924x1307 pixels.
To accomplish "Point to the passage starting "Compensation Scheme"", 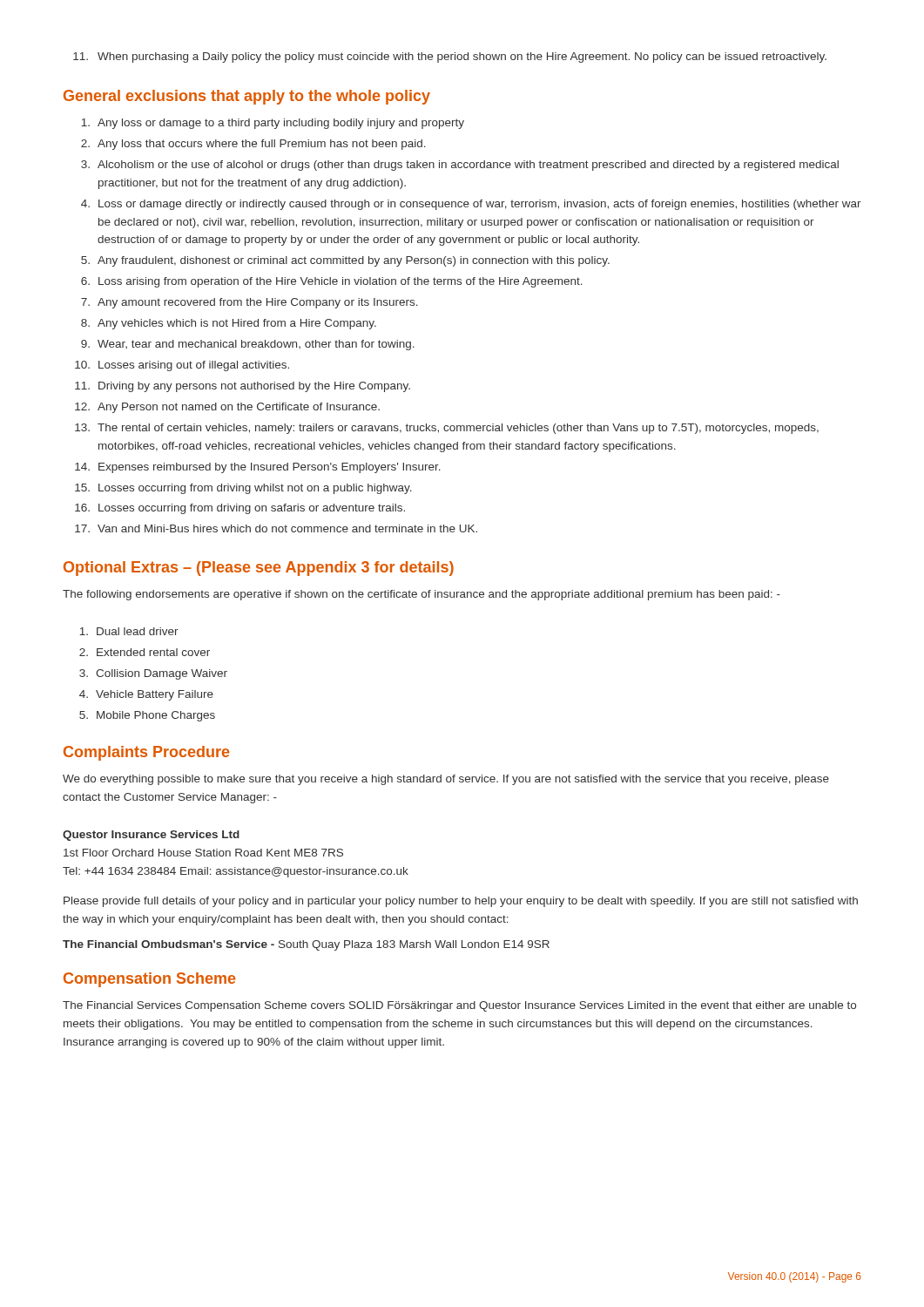I will [x=149, y=979].
